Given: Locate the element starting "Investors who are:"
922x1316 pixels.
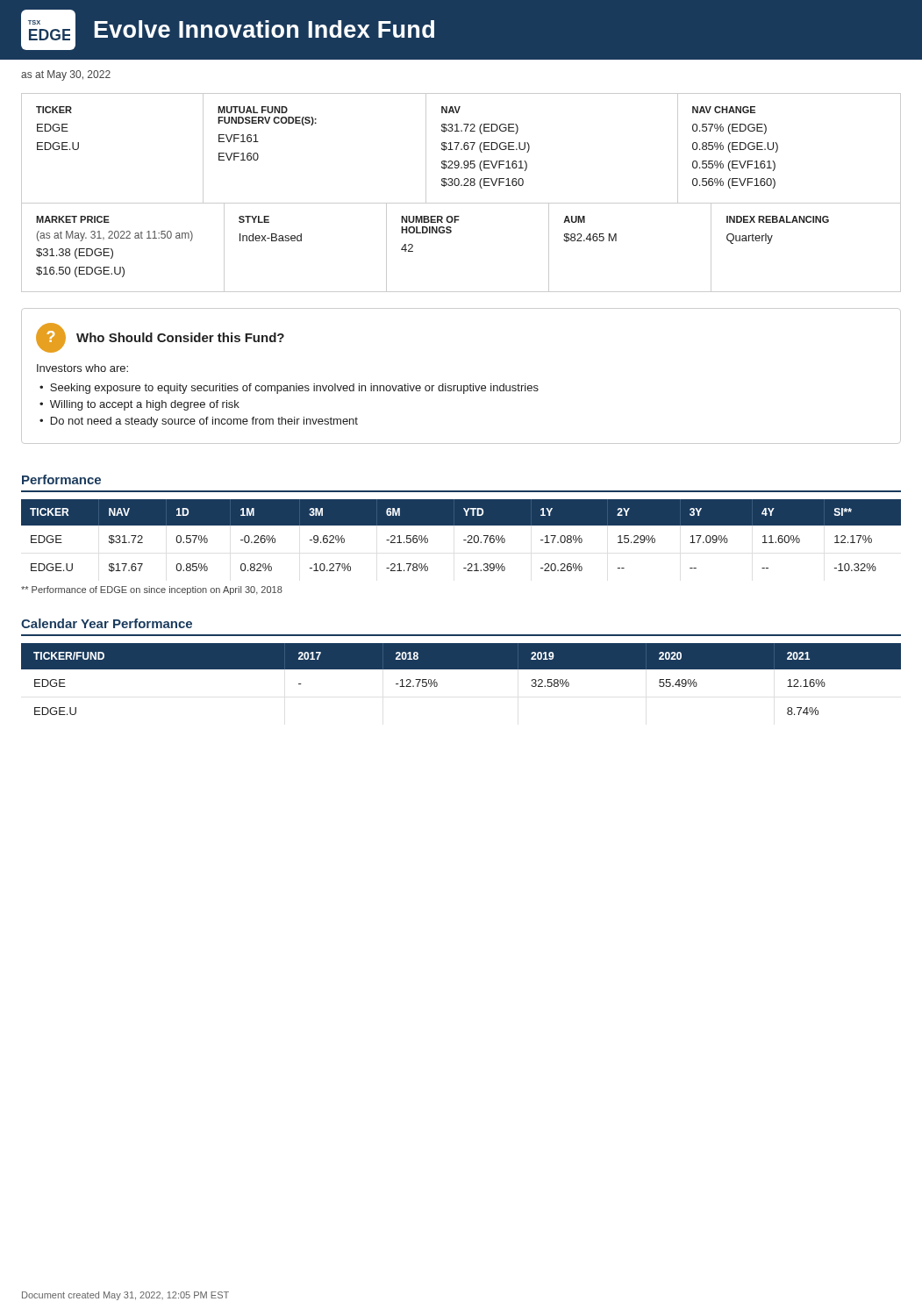Looking at the screenshot, I should (x=83, y=368).
